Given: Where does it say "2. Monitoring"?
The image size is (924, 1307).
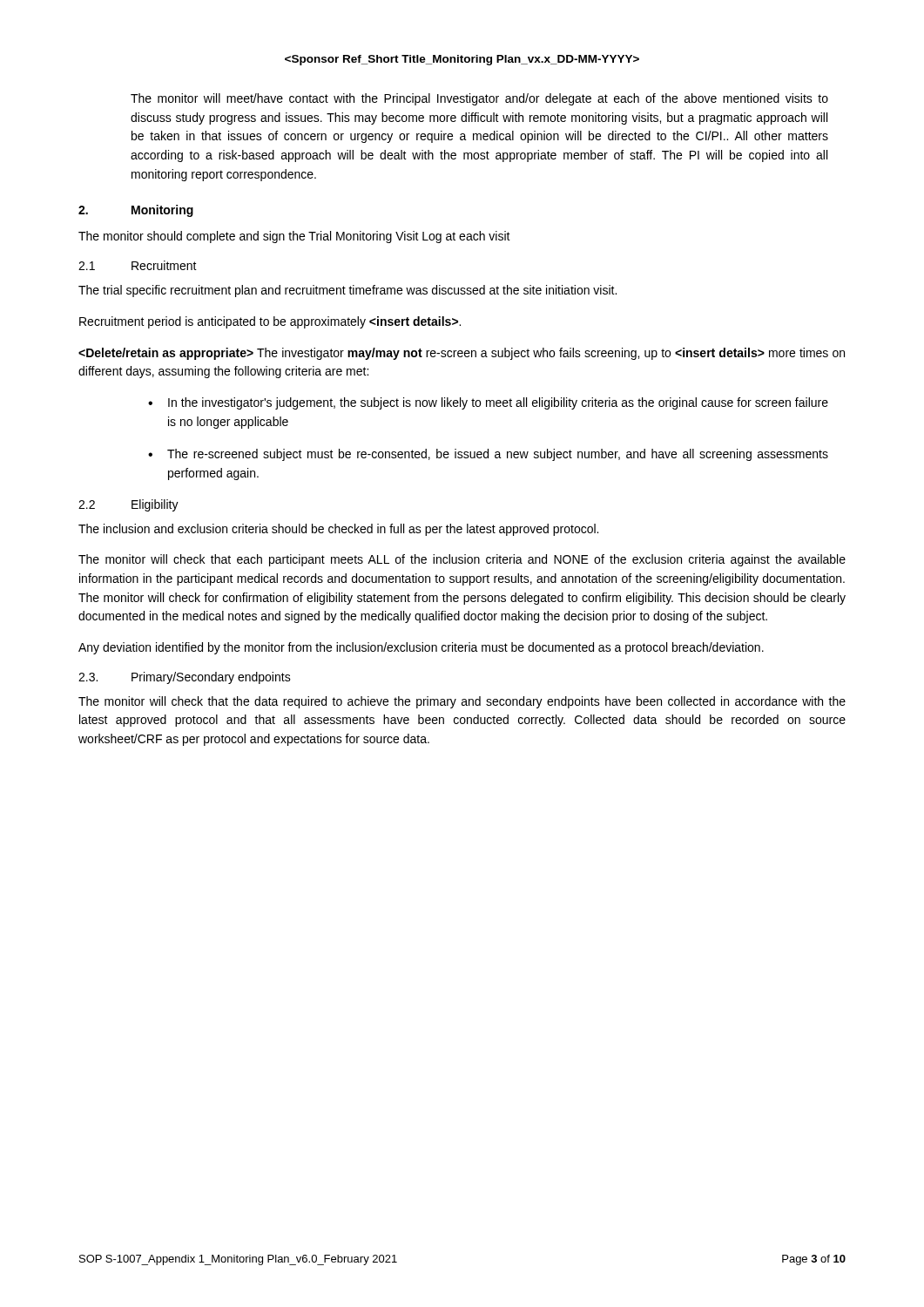Looking at the screenshot, I should tap(136, 210).
